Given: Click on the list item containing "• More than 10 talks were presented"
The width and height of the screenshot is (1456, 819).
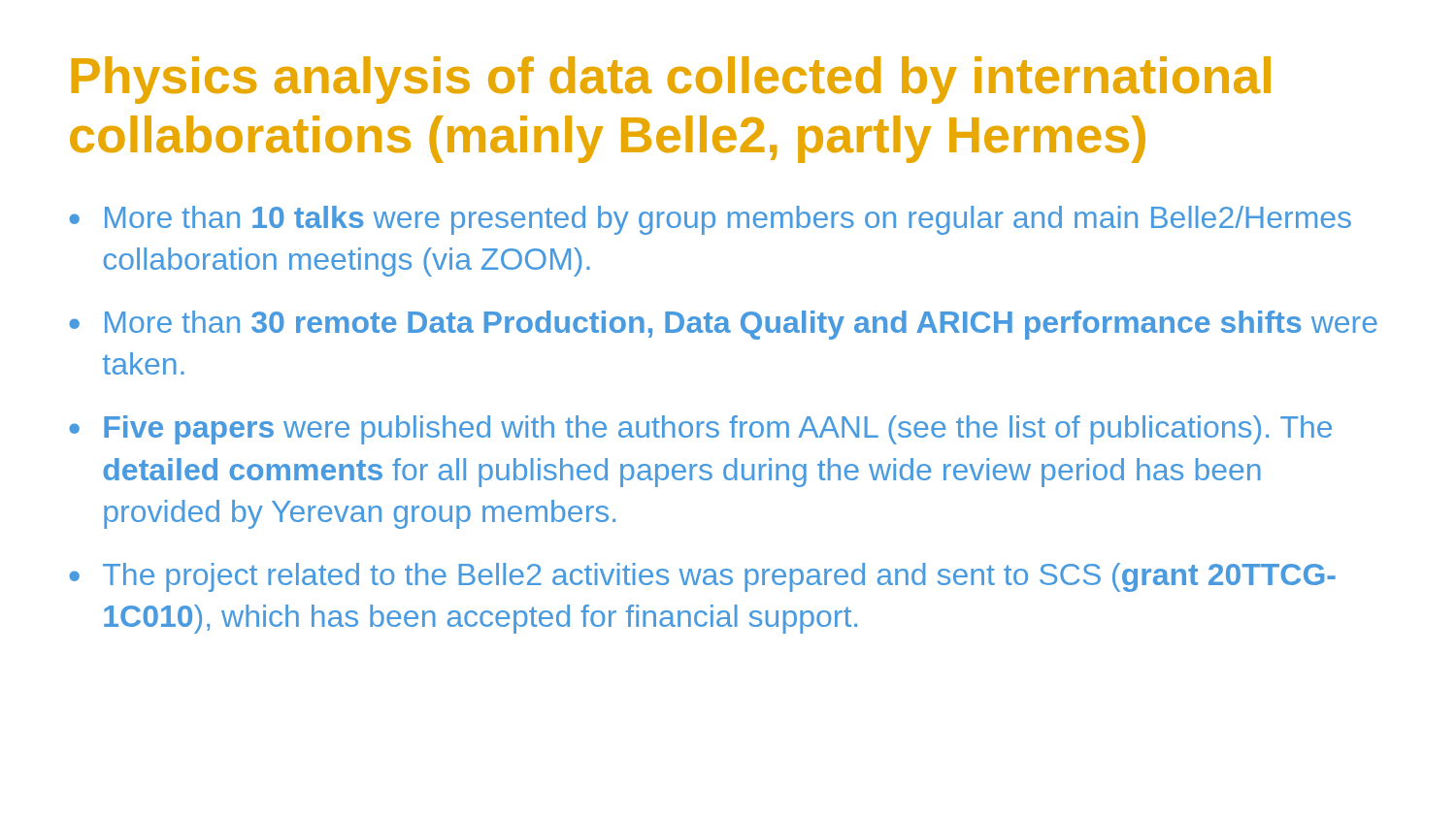Looking at the screenshot, I should coord(728,239).
